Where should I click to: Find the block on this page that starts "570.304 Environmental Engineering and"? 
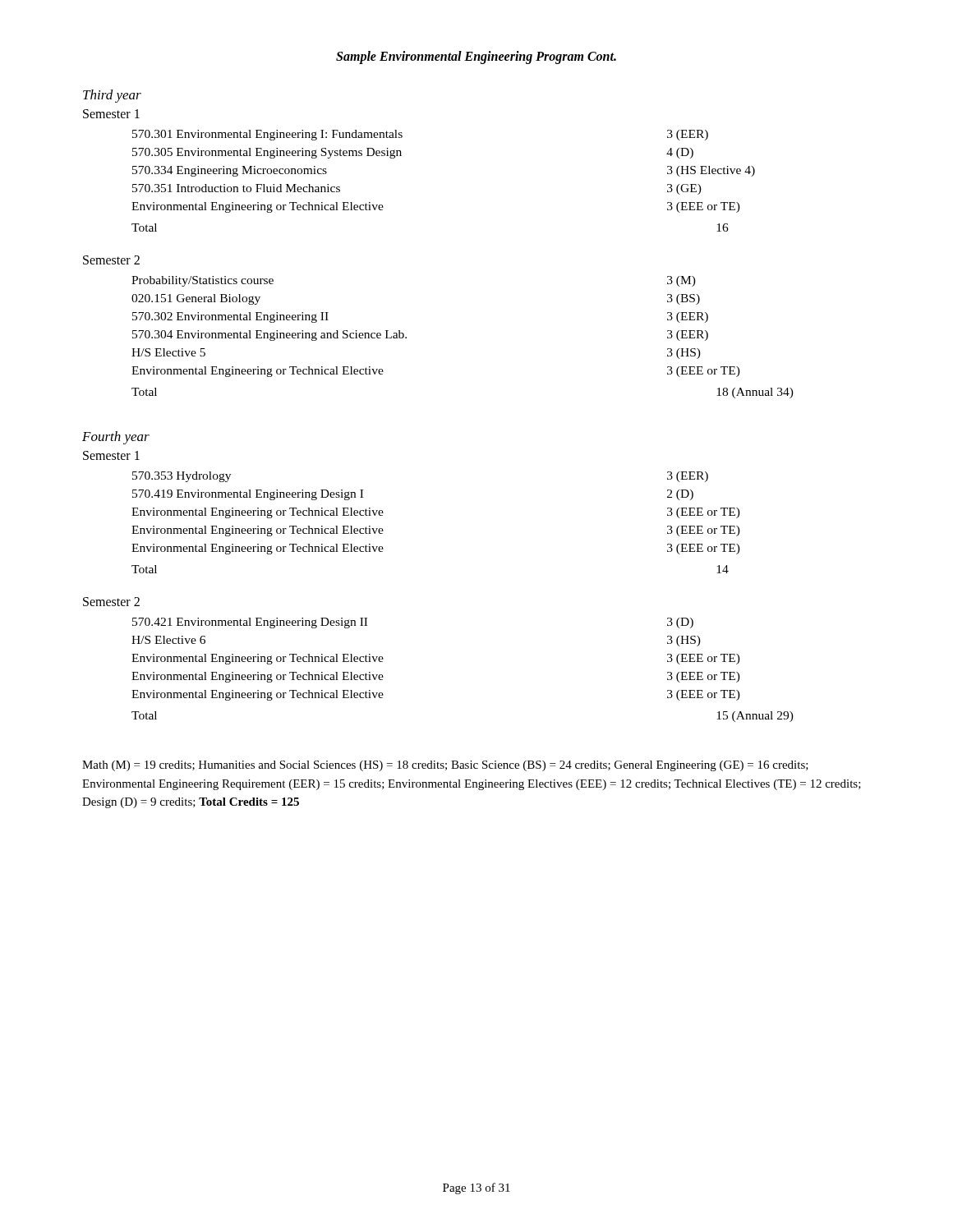[273, 336]
